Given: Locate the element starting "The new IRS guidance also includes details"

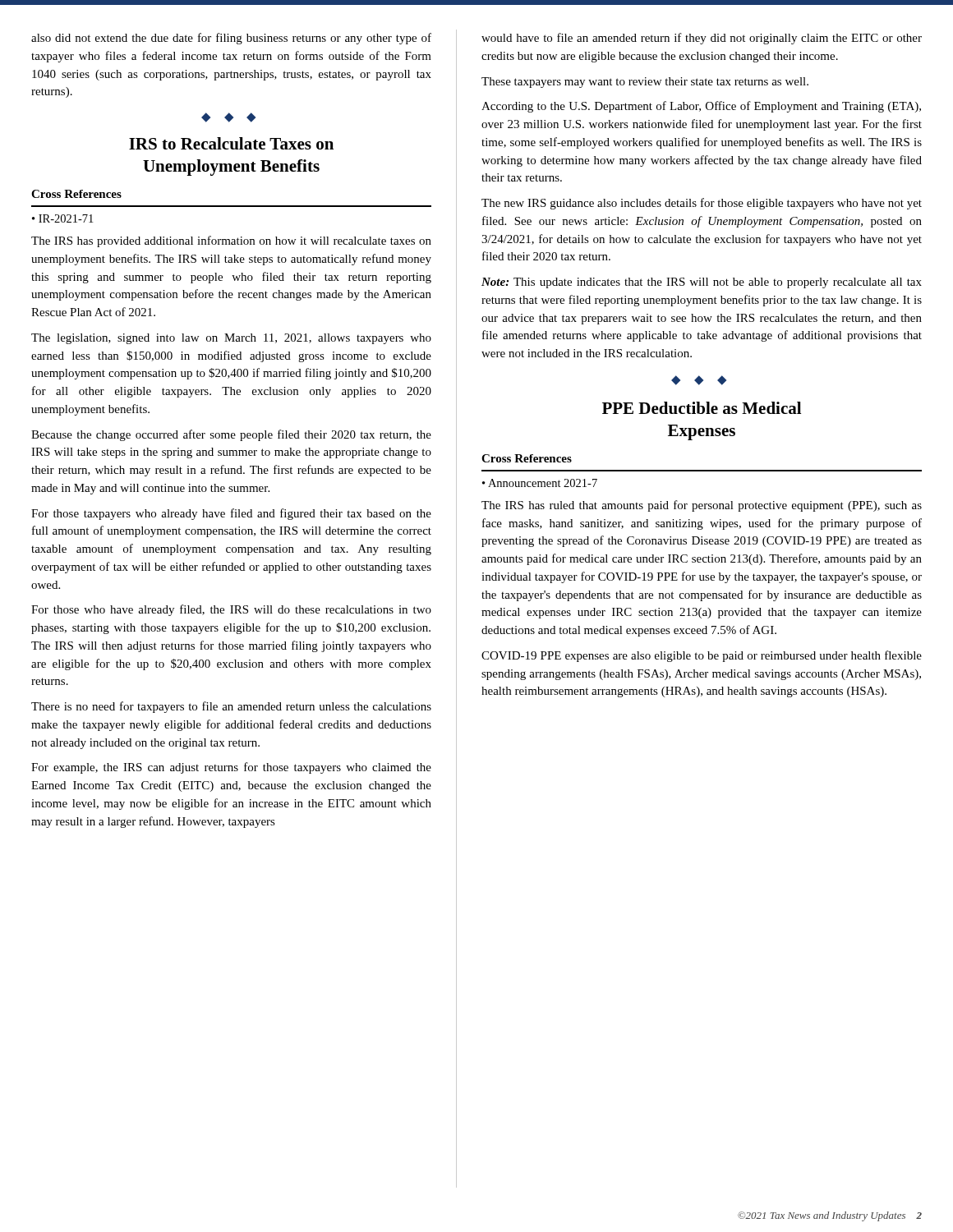Looking at the screenshot, I should pyautogui.click(x=702, y=230).
